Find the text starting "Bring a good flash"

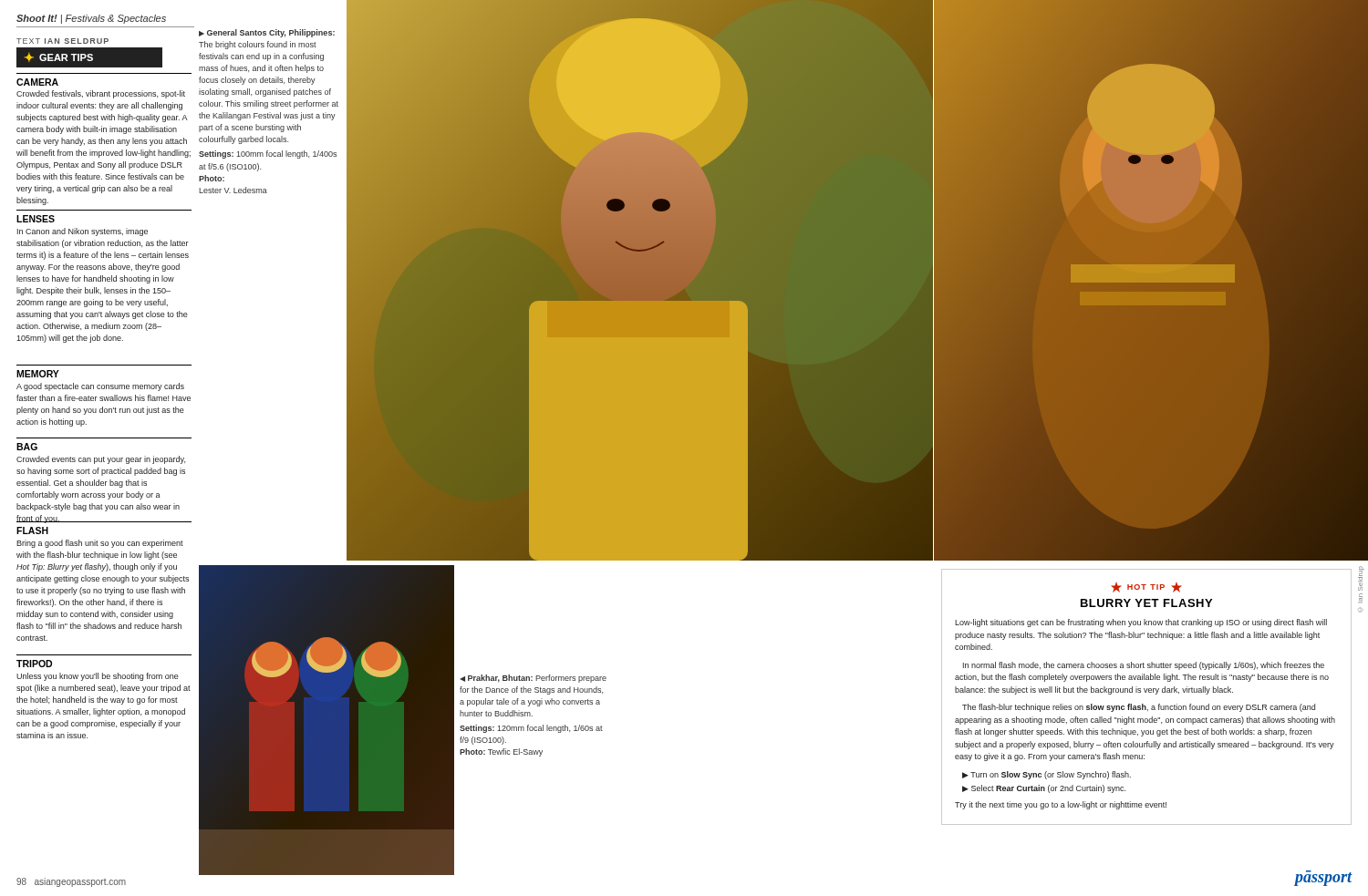[103, 591]
